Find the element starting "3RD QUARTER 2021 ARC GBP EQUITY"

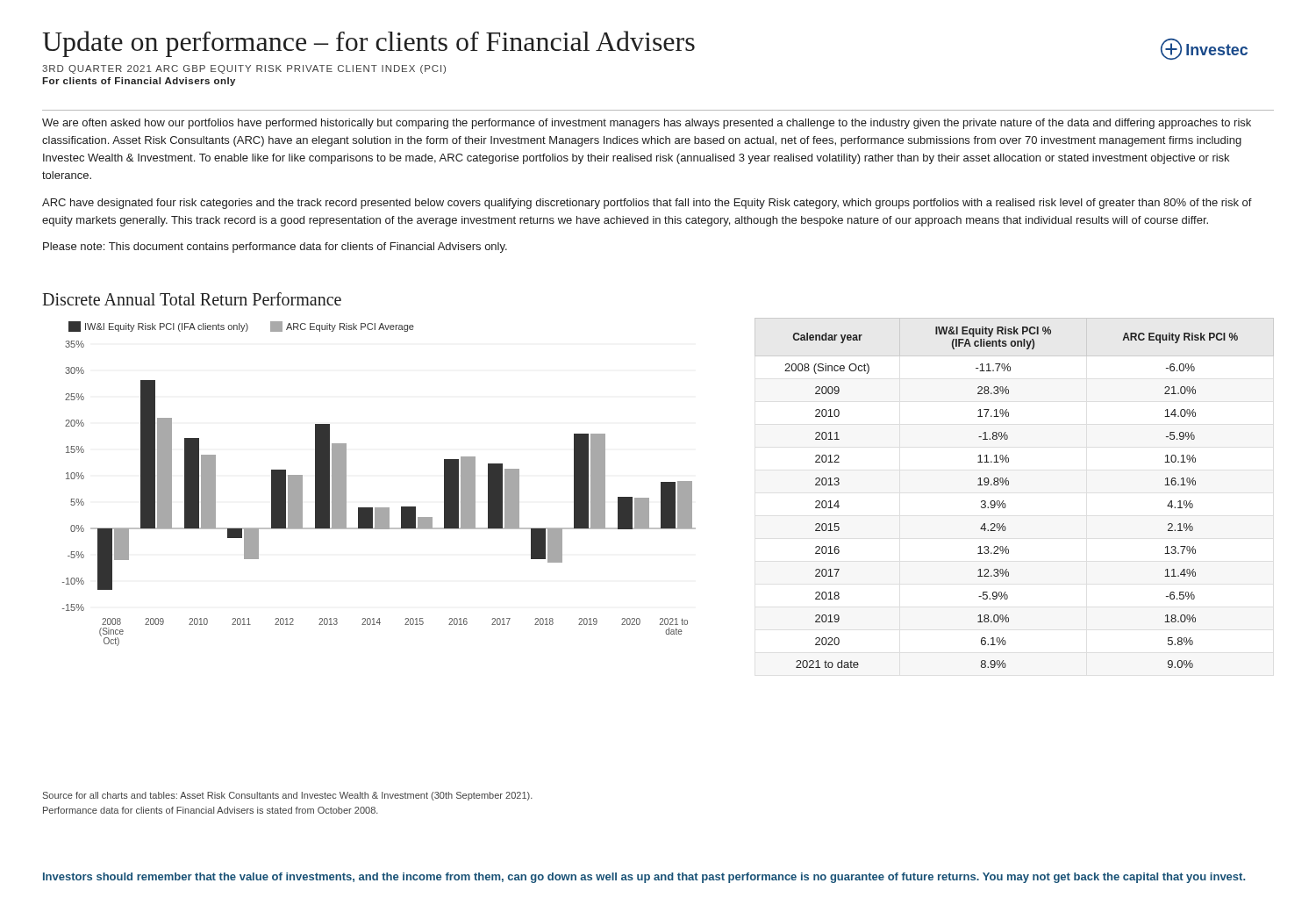pyautogui.click(x=369, y=75)
